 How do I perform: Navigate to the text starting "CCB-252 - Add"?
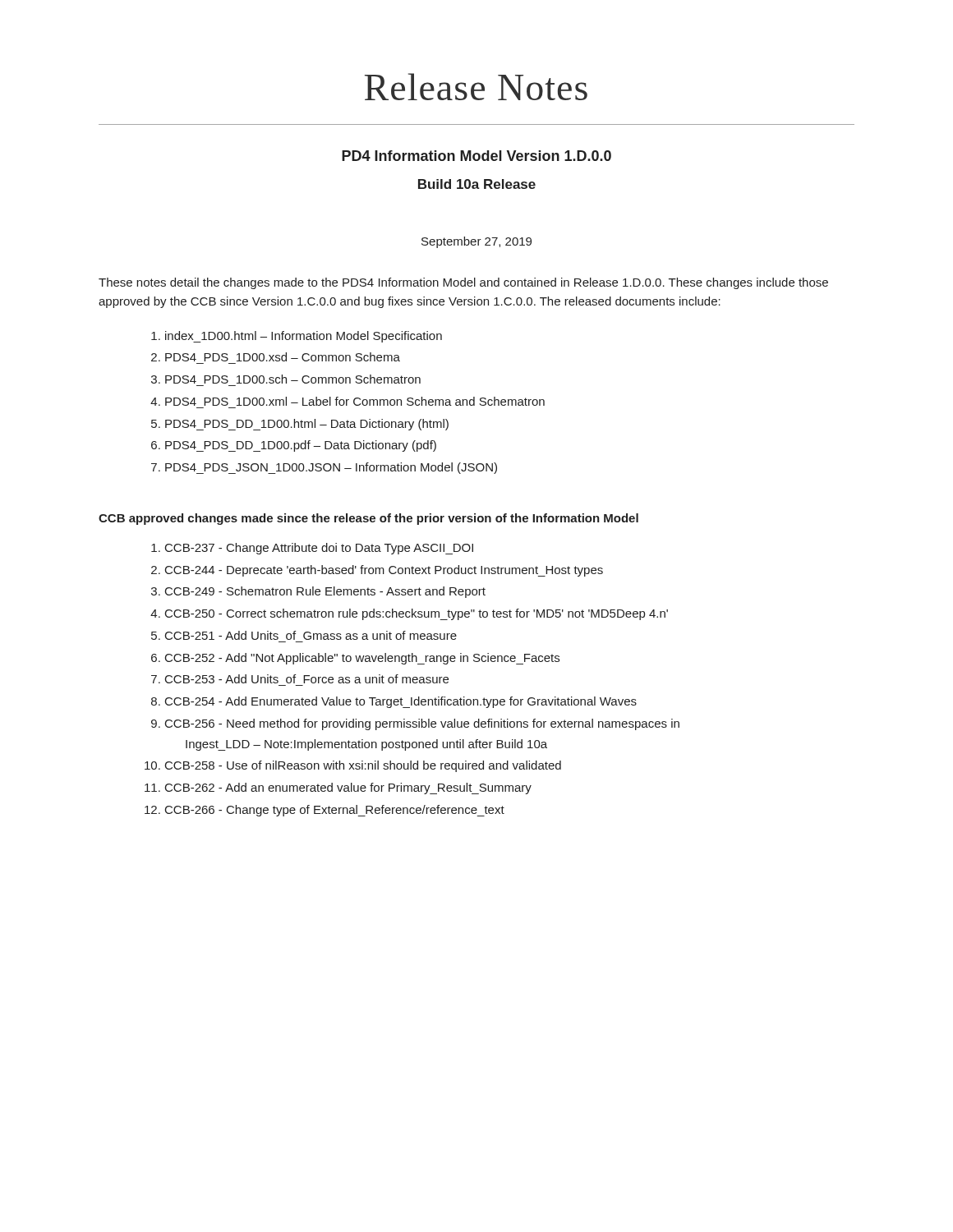[362, 657]
